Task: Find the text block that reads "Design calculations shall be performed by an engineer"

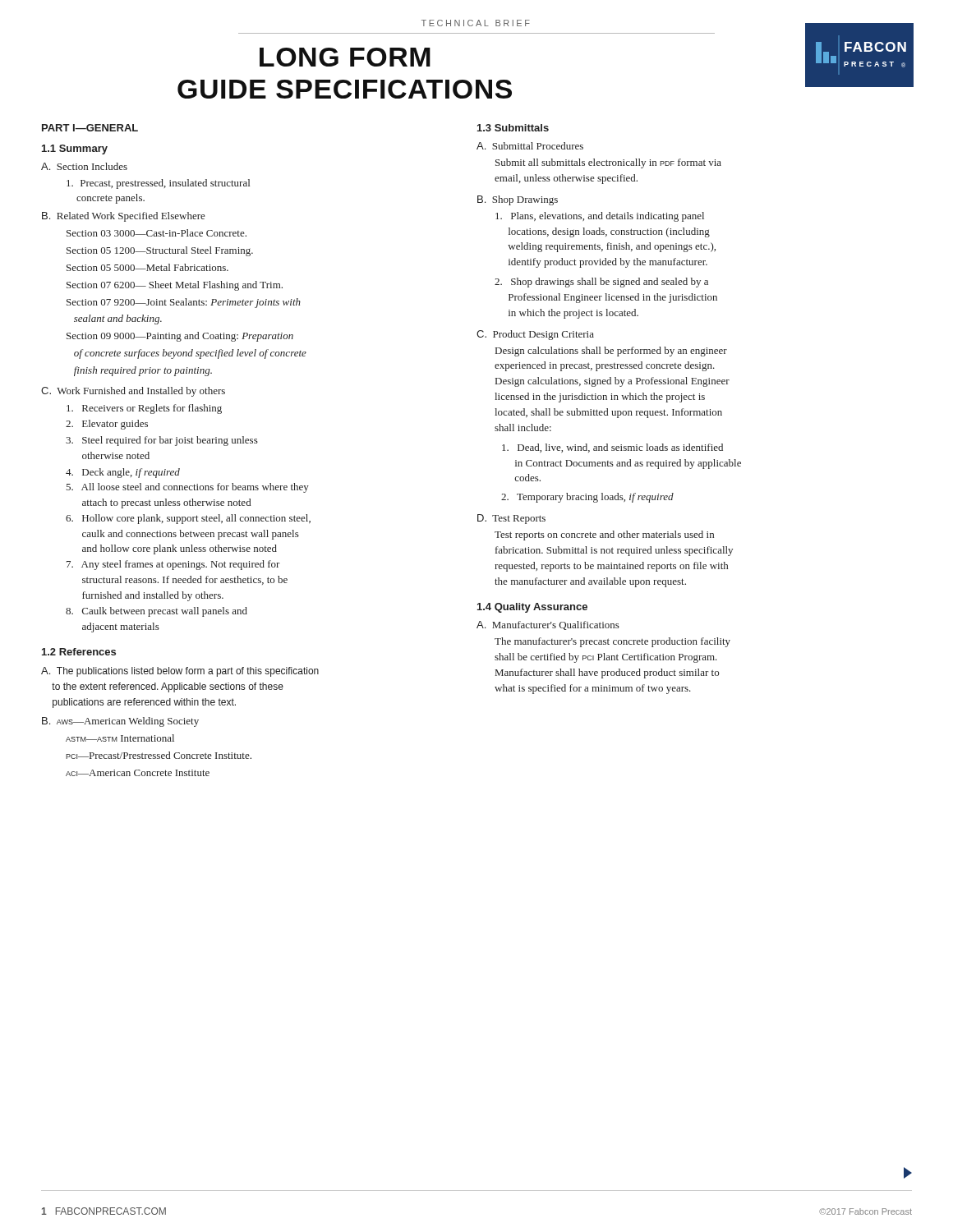Action: pos(612,389)
